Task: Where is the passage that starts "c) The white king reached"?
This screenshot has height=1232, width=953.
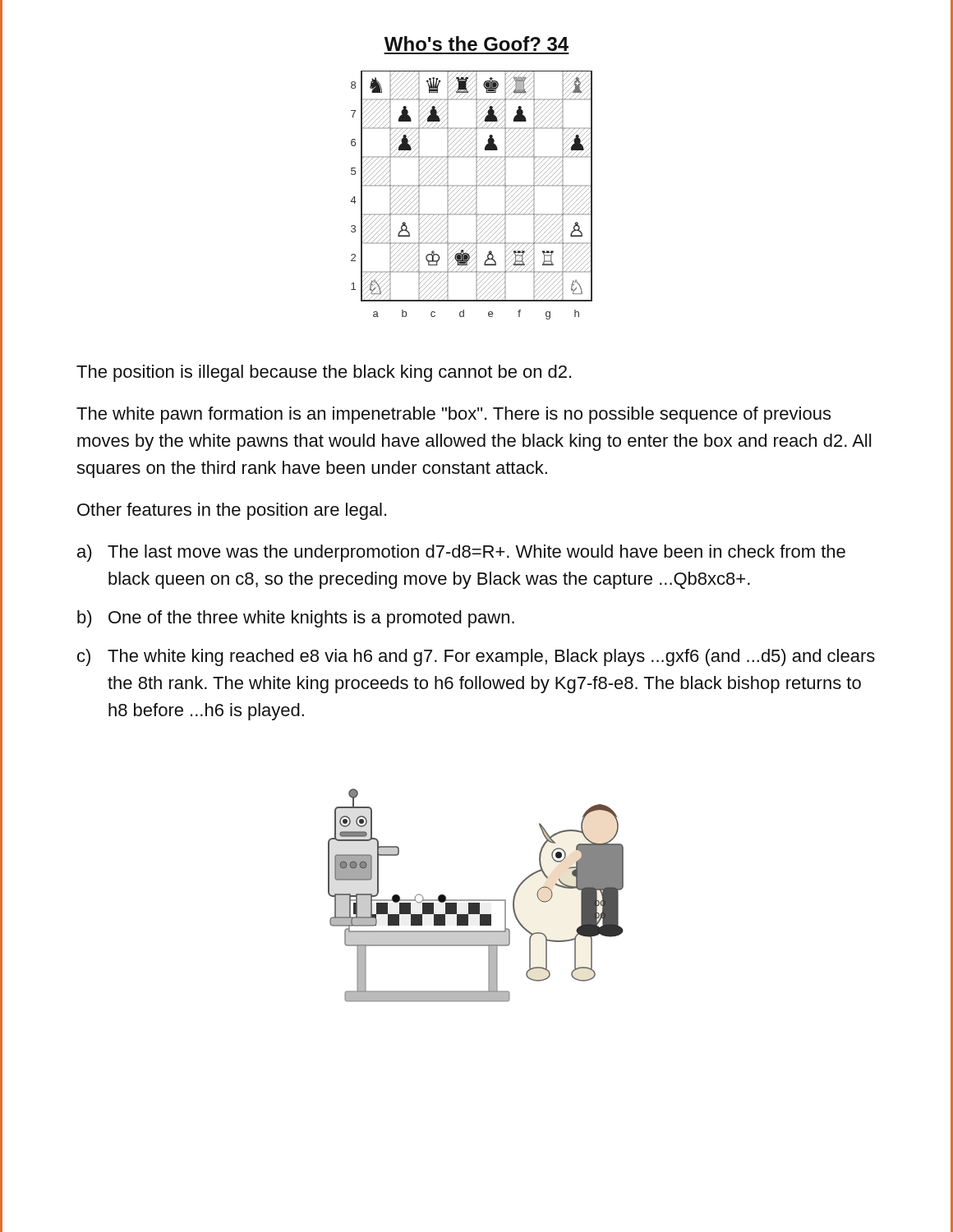Action: pyautogui.click(x=476, y=683)
